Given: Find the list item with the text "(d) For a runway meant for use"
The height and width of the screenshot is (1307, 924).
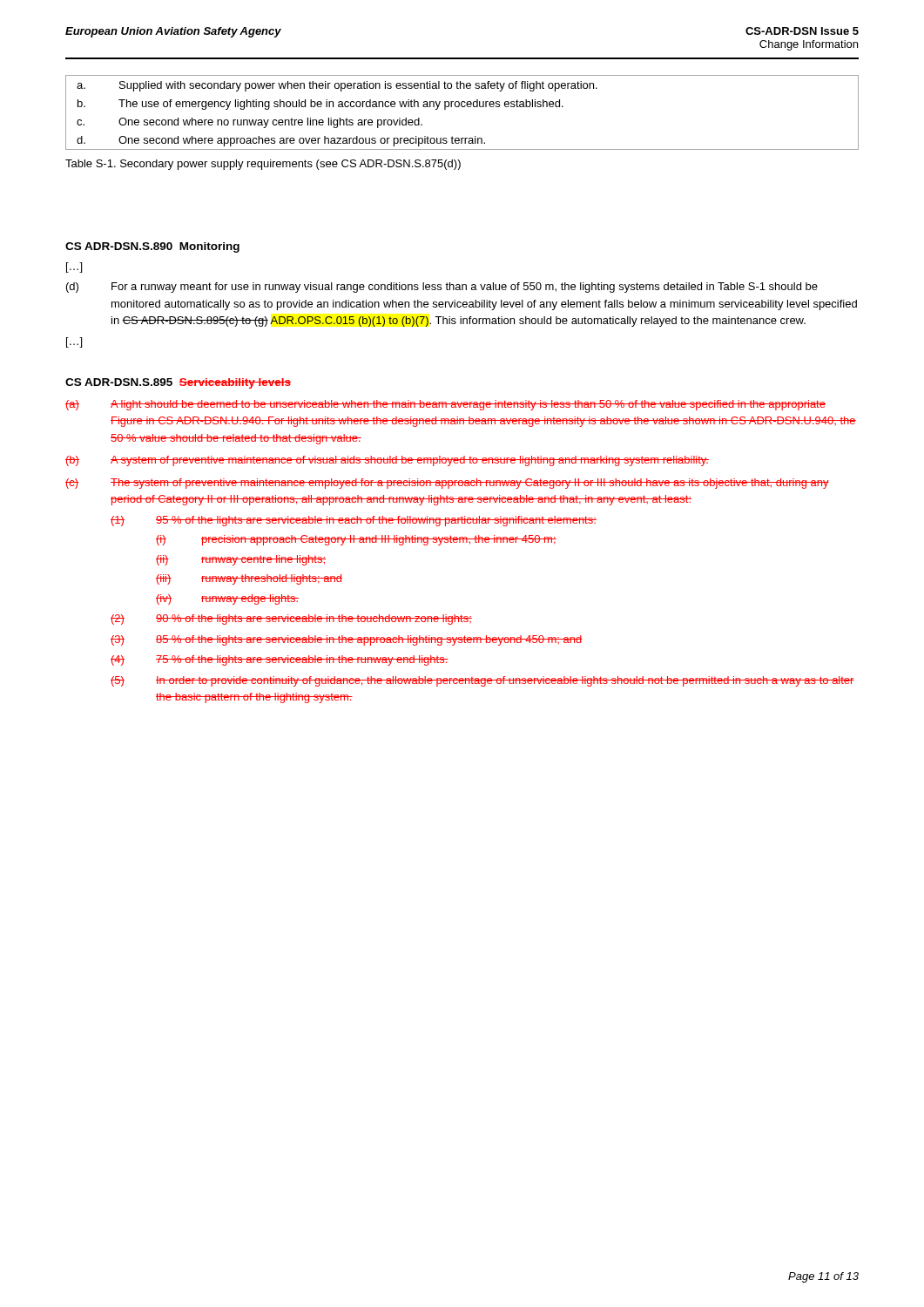Looking at the screenshot, I should click(x=462, y=303).
